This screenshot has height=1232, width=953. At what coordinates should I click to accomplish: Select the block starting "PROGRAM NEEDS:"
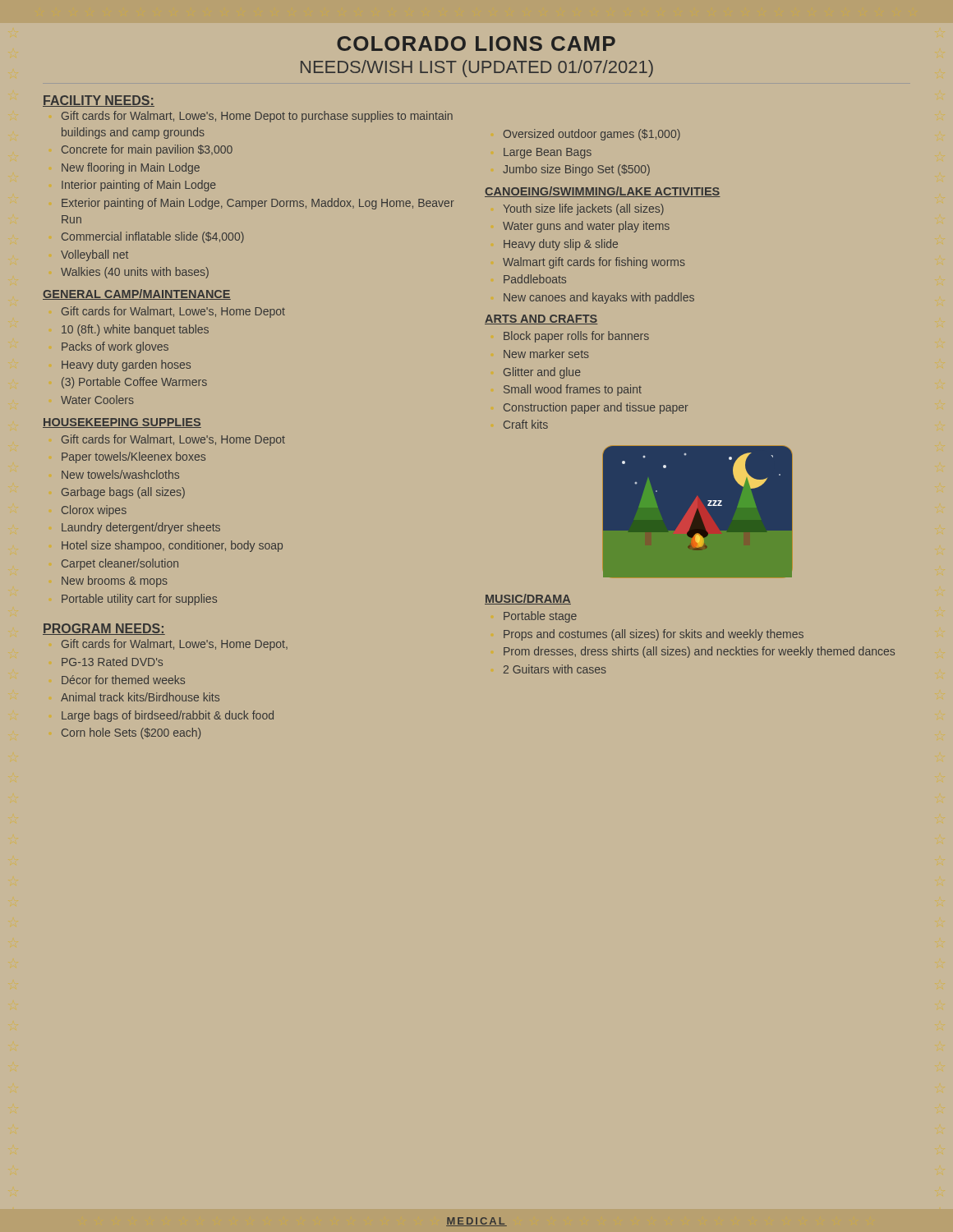[x=104, y=629]
